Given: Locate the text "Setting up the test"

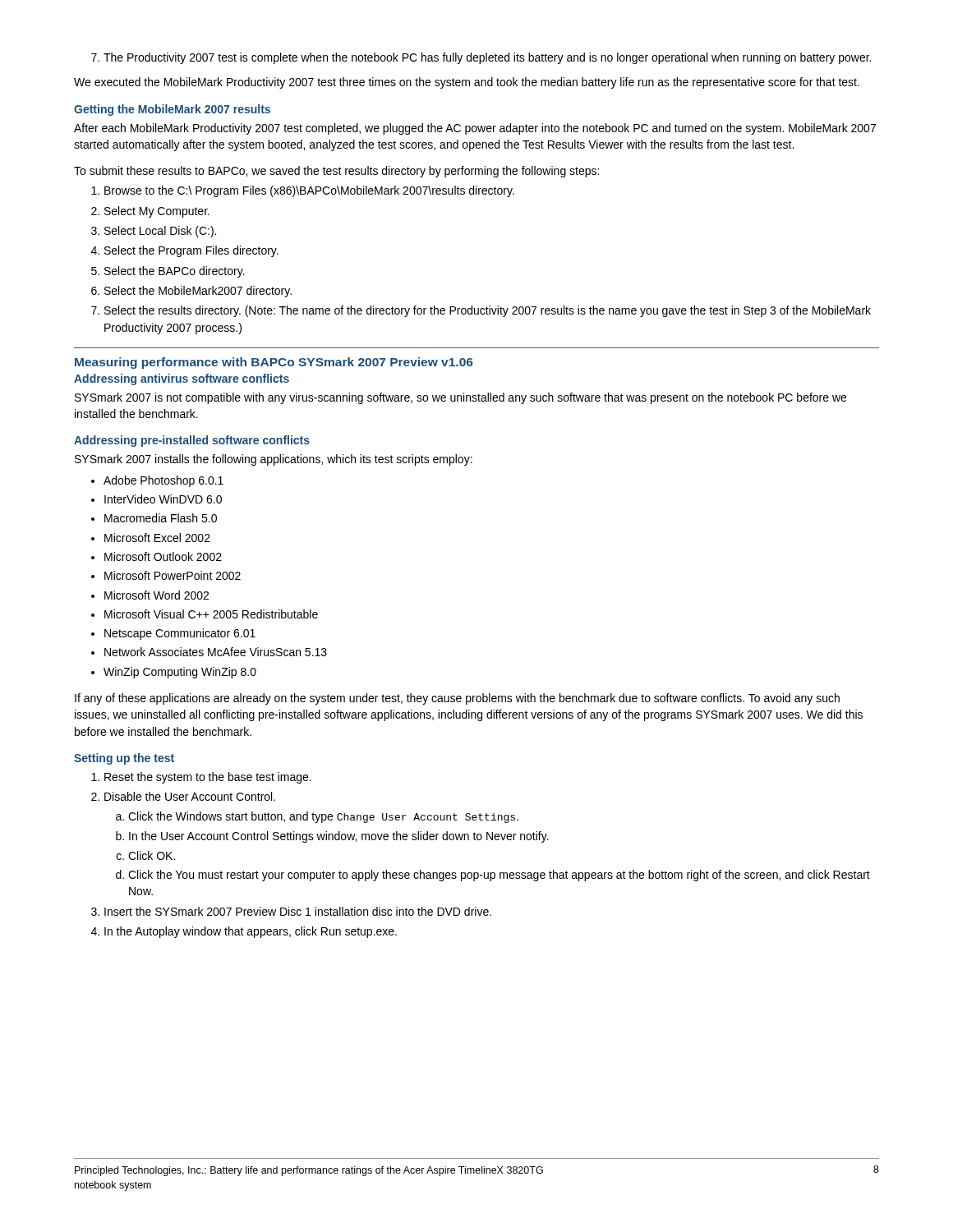Looking at the screenshot, I should click(124, 758).
